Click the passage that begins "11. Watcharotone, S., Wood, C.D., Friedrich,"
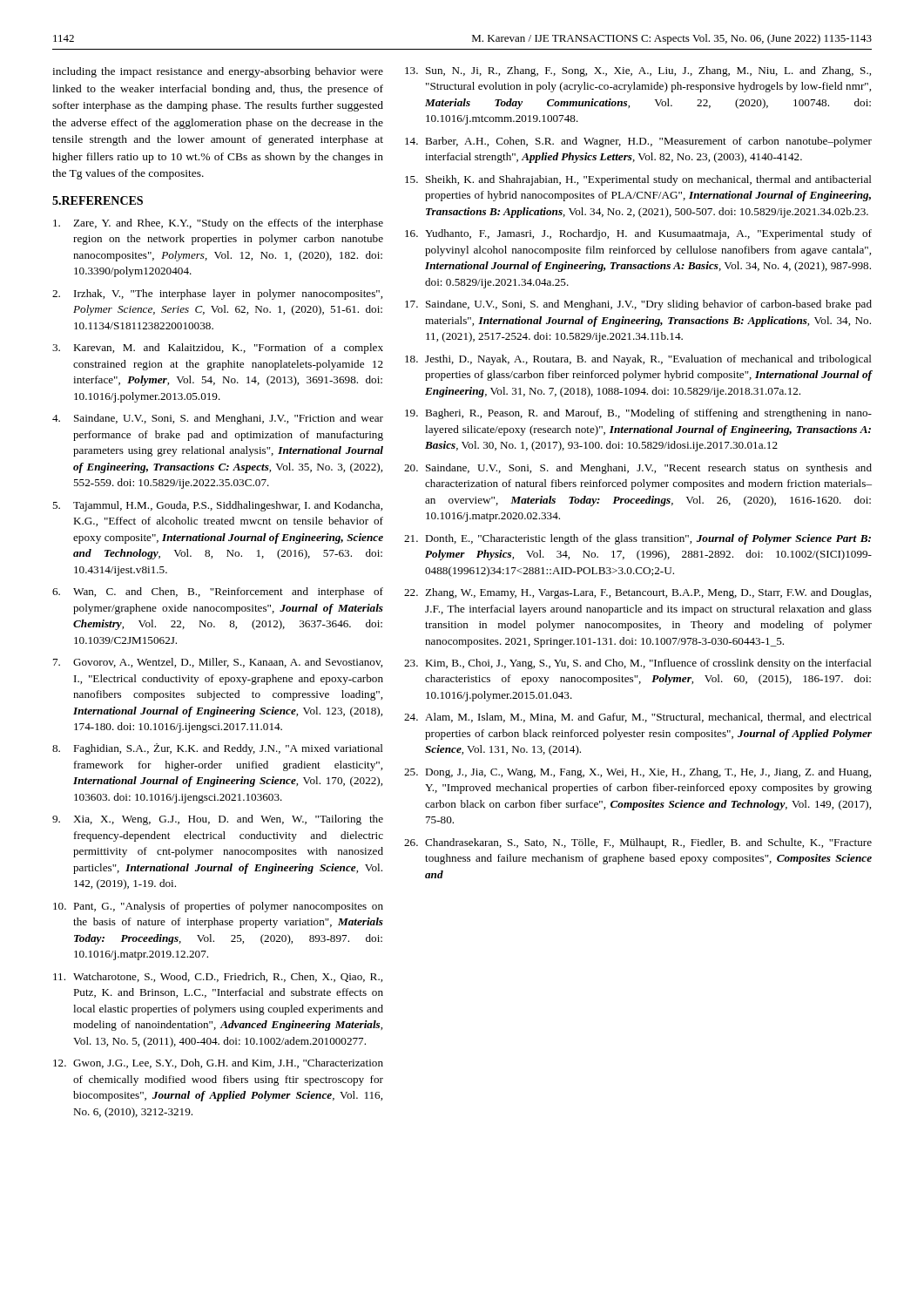 pyautogui.click(x=218, y=1009)
